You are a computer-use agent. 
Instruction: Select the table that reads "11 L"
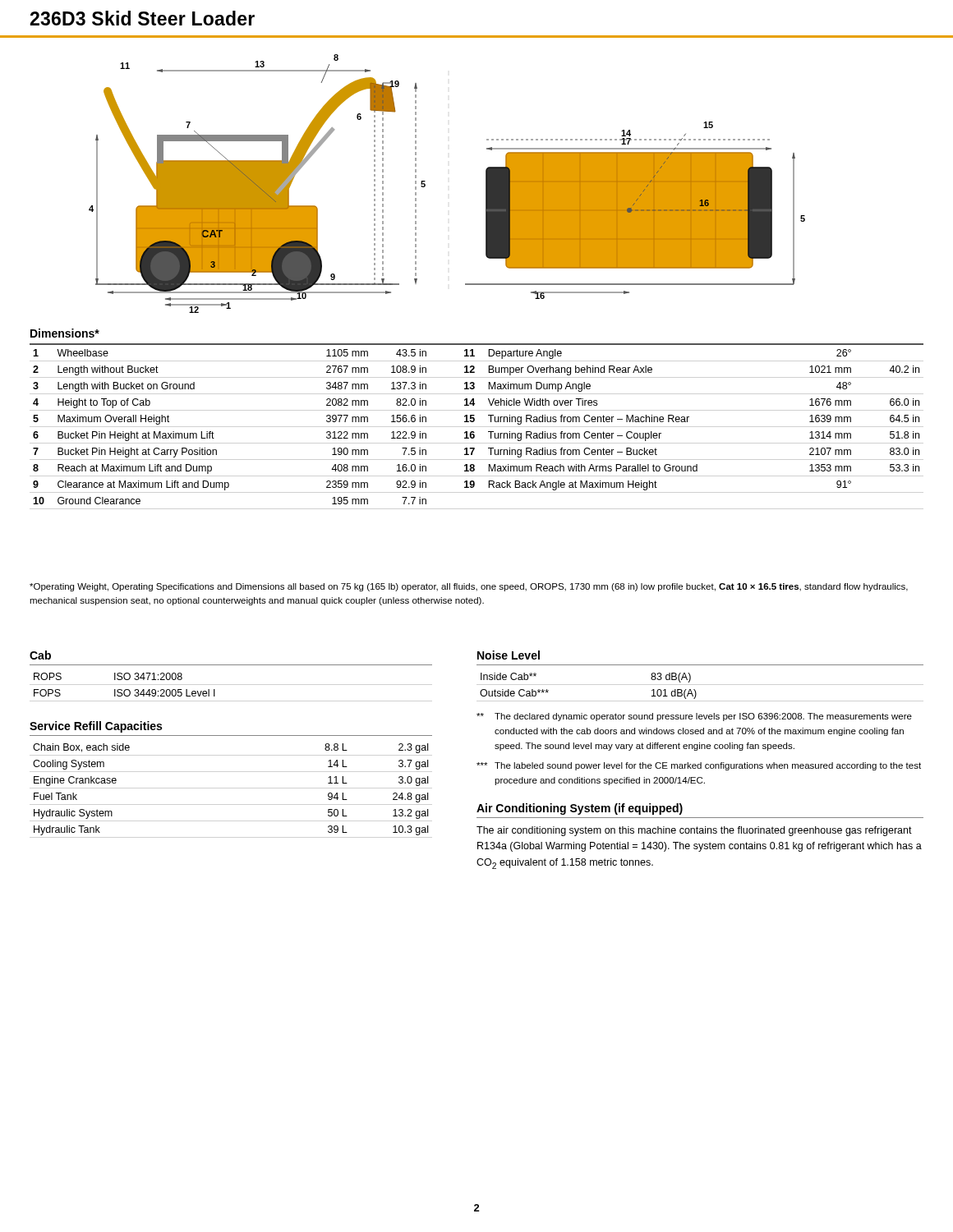point(231,788)
